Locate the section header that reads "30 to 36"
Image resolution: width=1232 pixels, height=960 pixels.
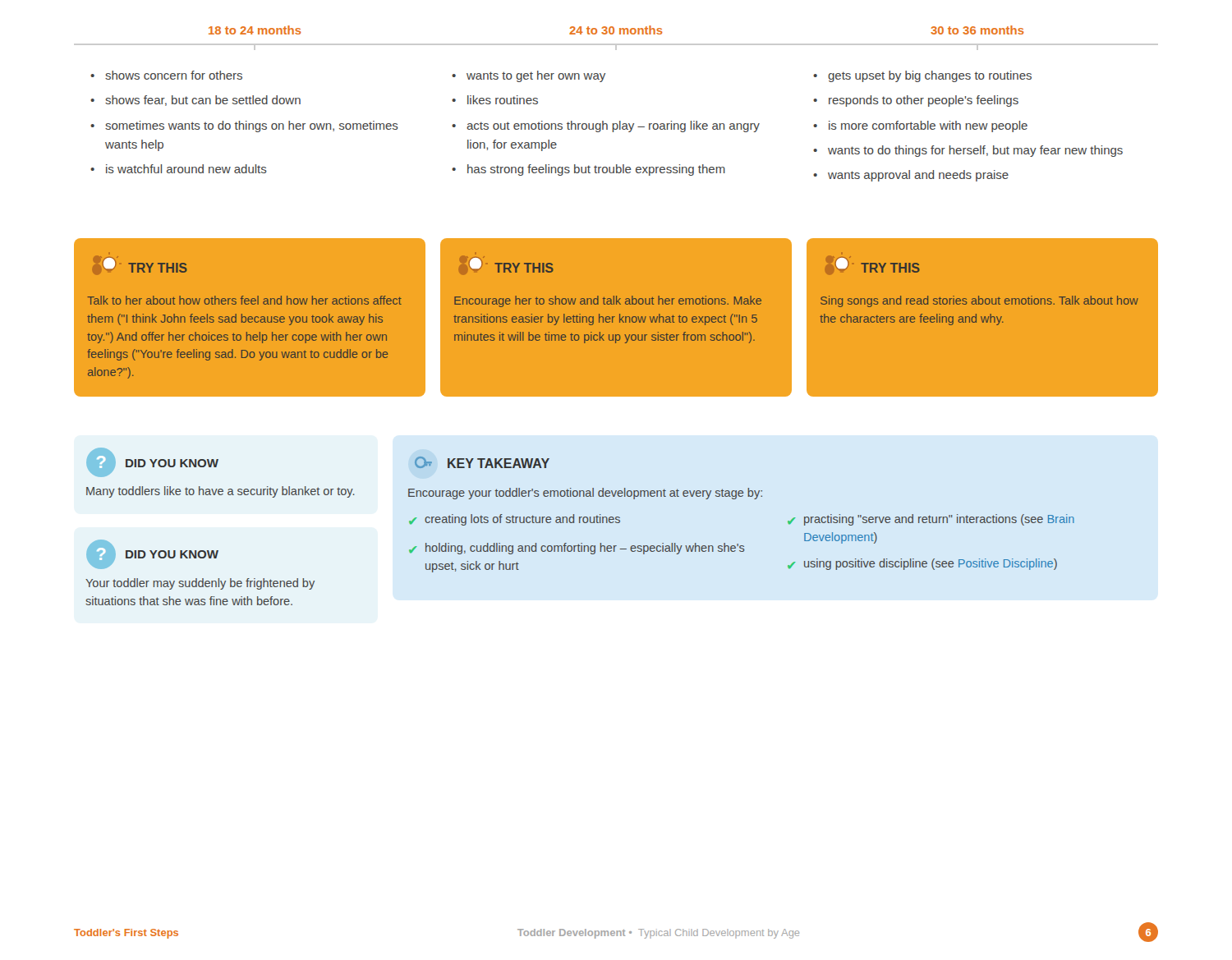point(977,30)
